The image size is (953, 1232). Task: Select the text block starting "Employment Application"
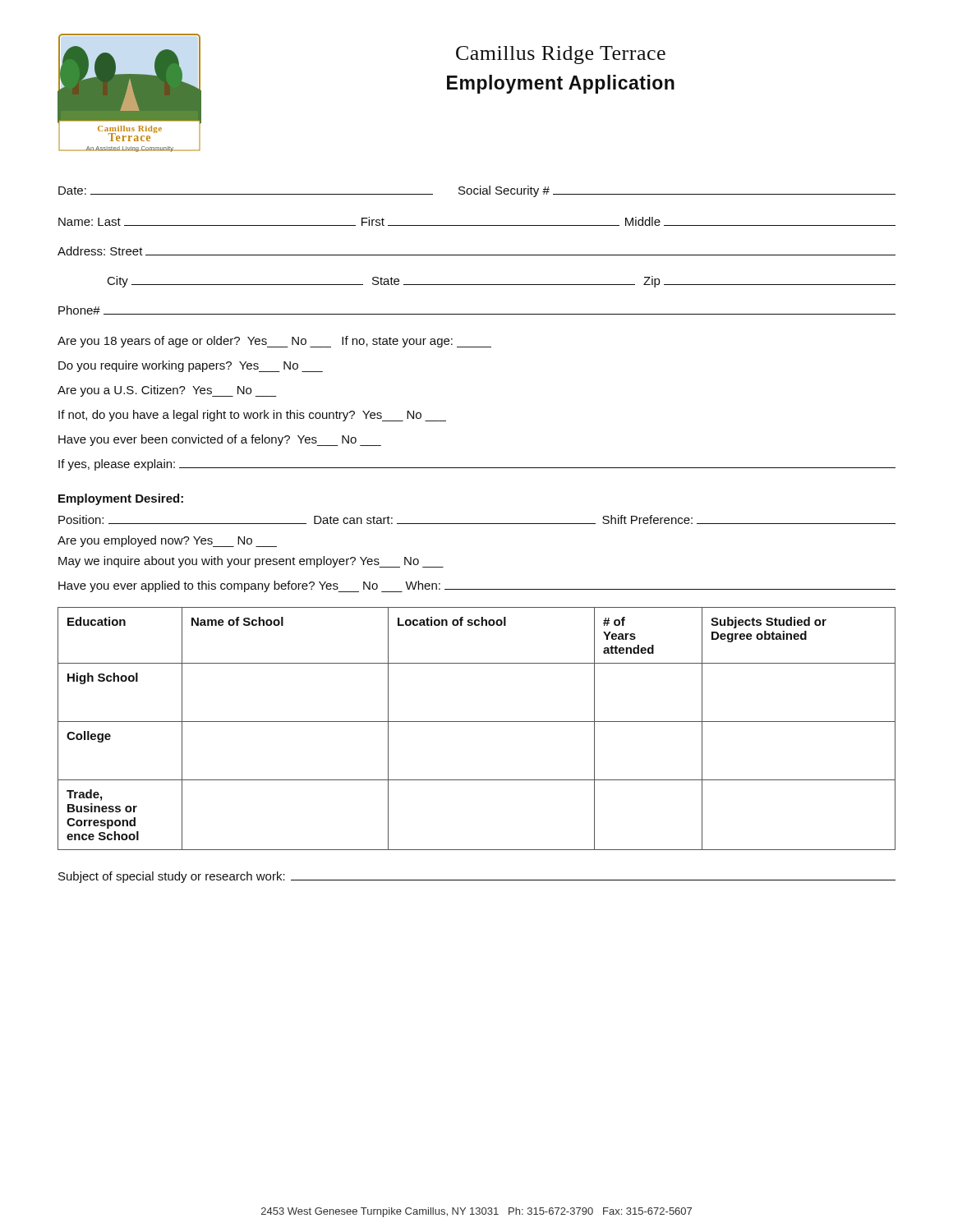[x=561, y=83]
